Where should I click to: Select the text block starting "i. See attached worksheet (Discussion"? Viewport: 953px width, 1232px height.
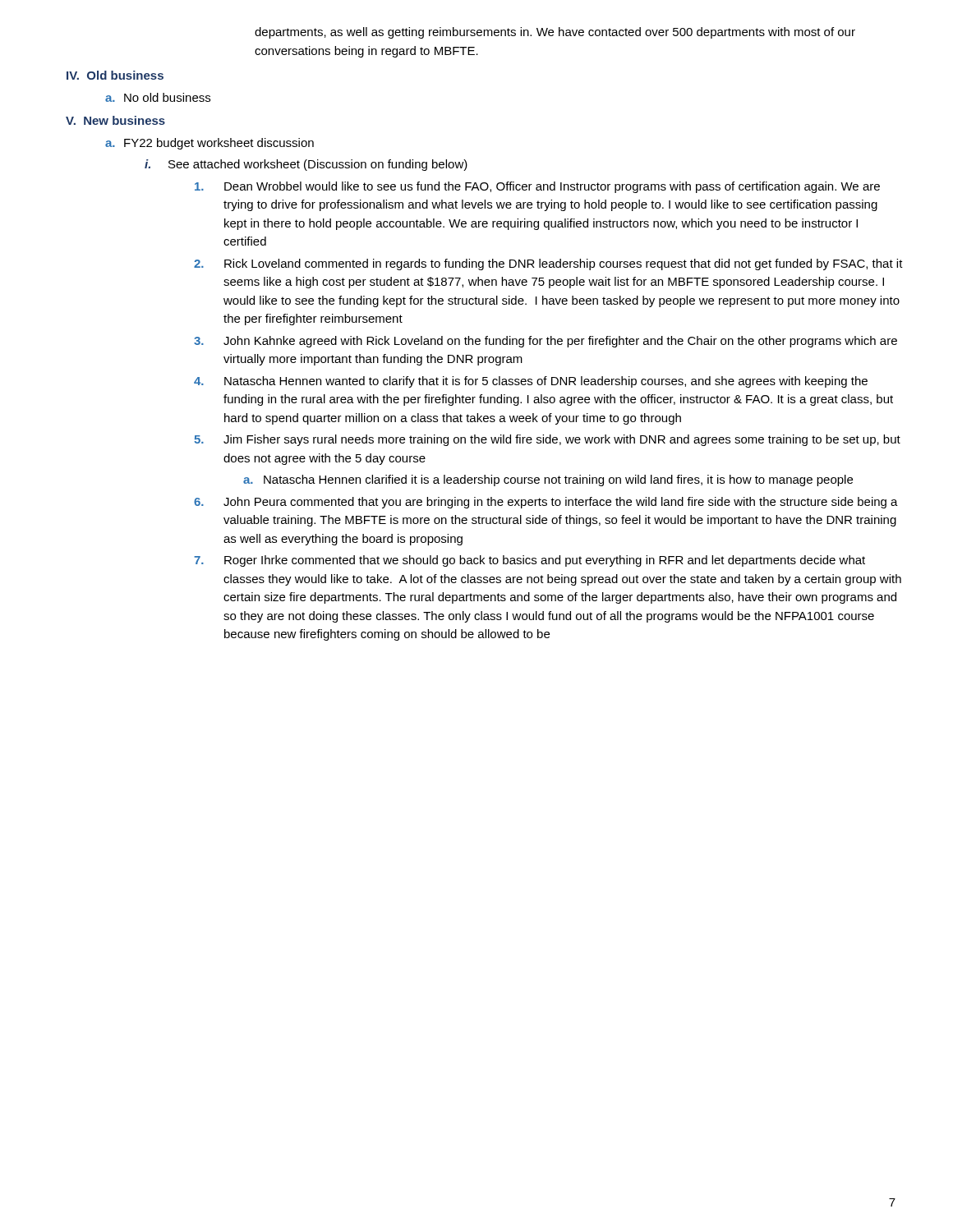[x=306, y=164]
